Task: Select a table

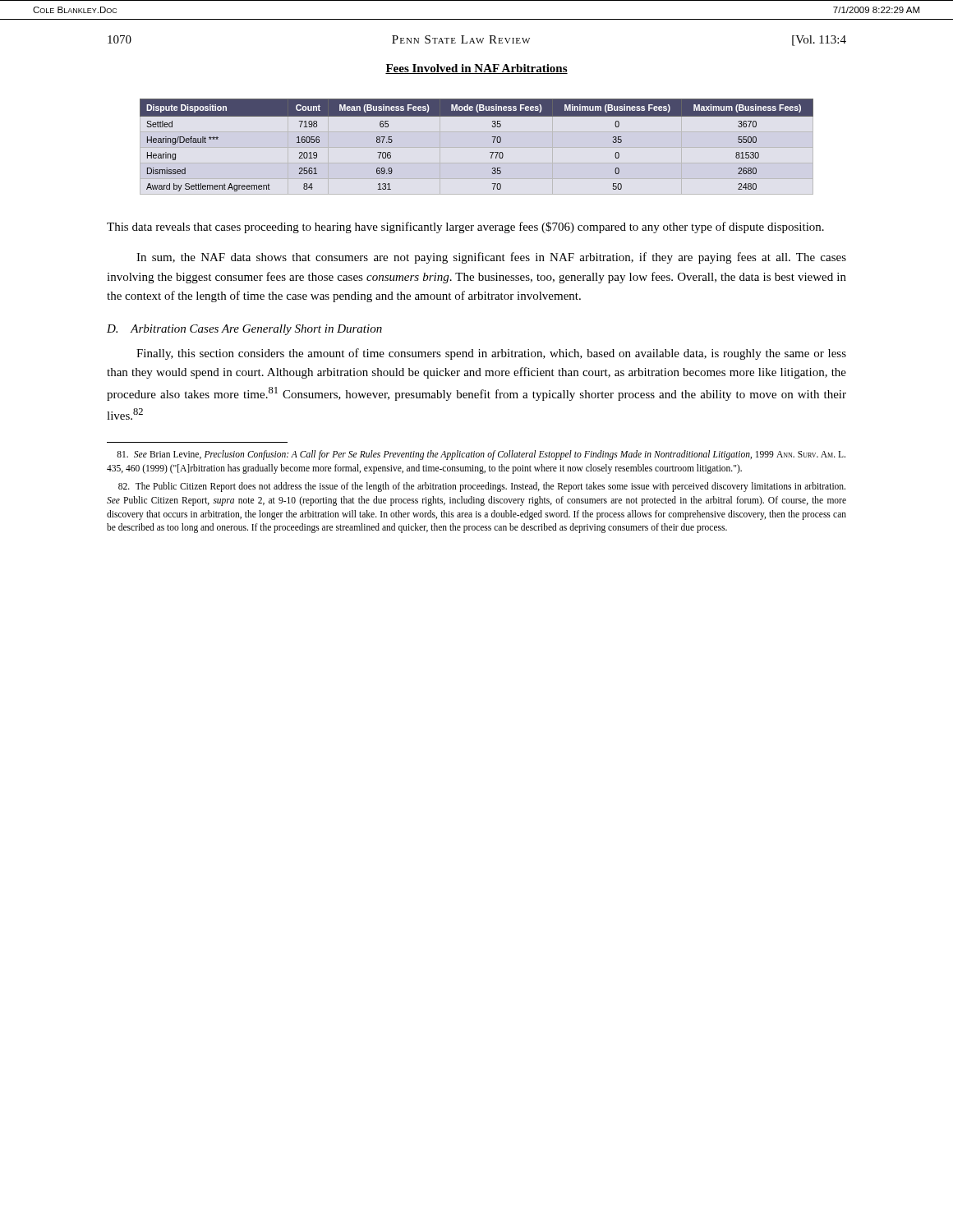Action: pyautogui.click(x=476, y=147)
